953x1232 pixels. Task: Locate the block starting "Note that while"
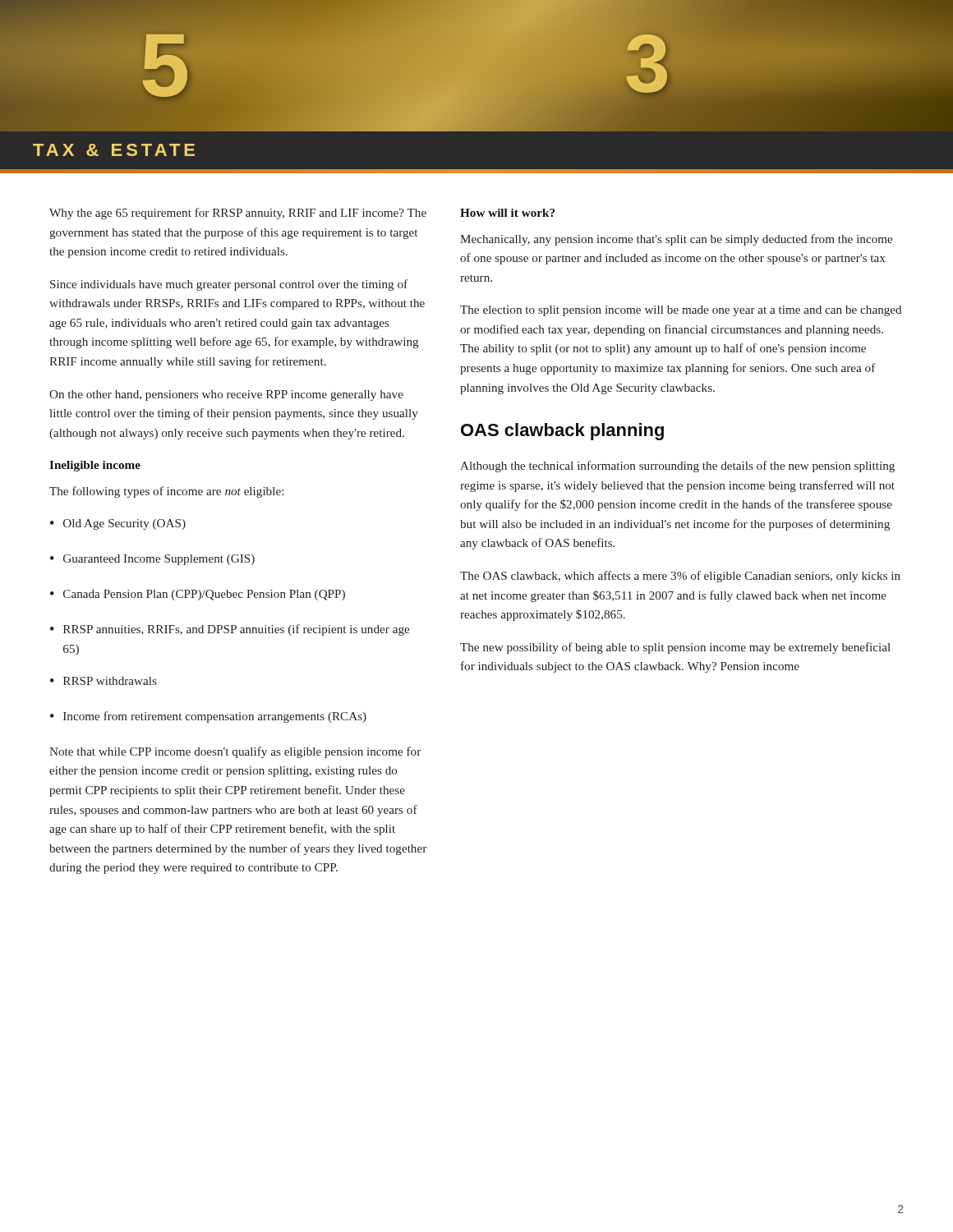(x=238, y=809)
